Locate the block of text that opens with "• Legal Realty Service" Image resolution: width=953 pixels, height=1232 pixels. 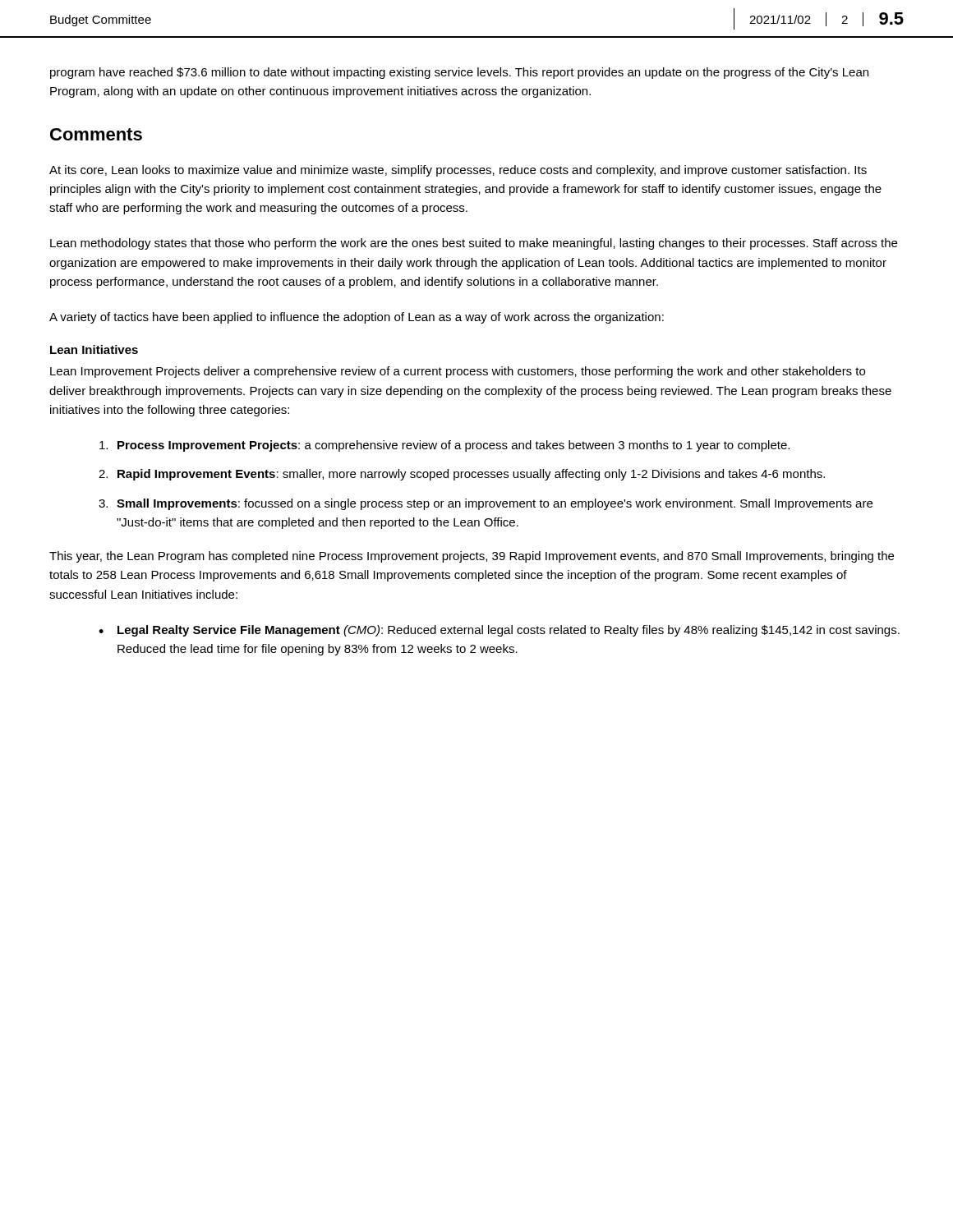[x=501, y=639]
